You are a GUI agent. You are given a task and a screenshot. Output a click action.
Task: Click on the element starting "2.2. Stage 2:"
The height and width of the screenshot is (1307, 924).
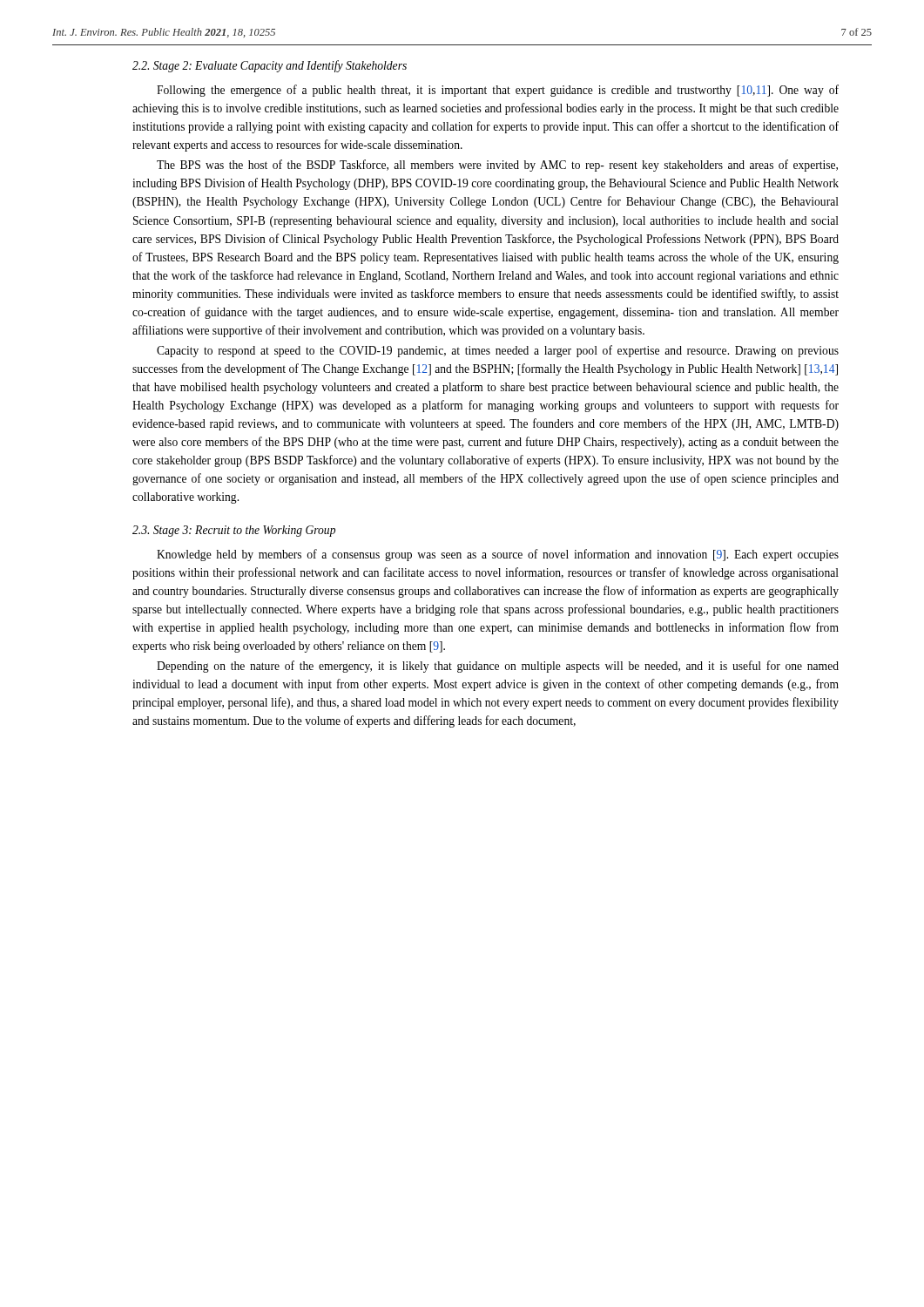coord(270,66)
